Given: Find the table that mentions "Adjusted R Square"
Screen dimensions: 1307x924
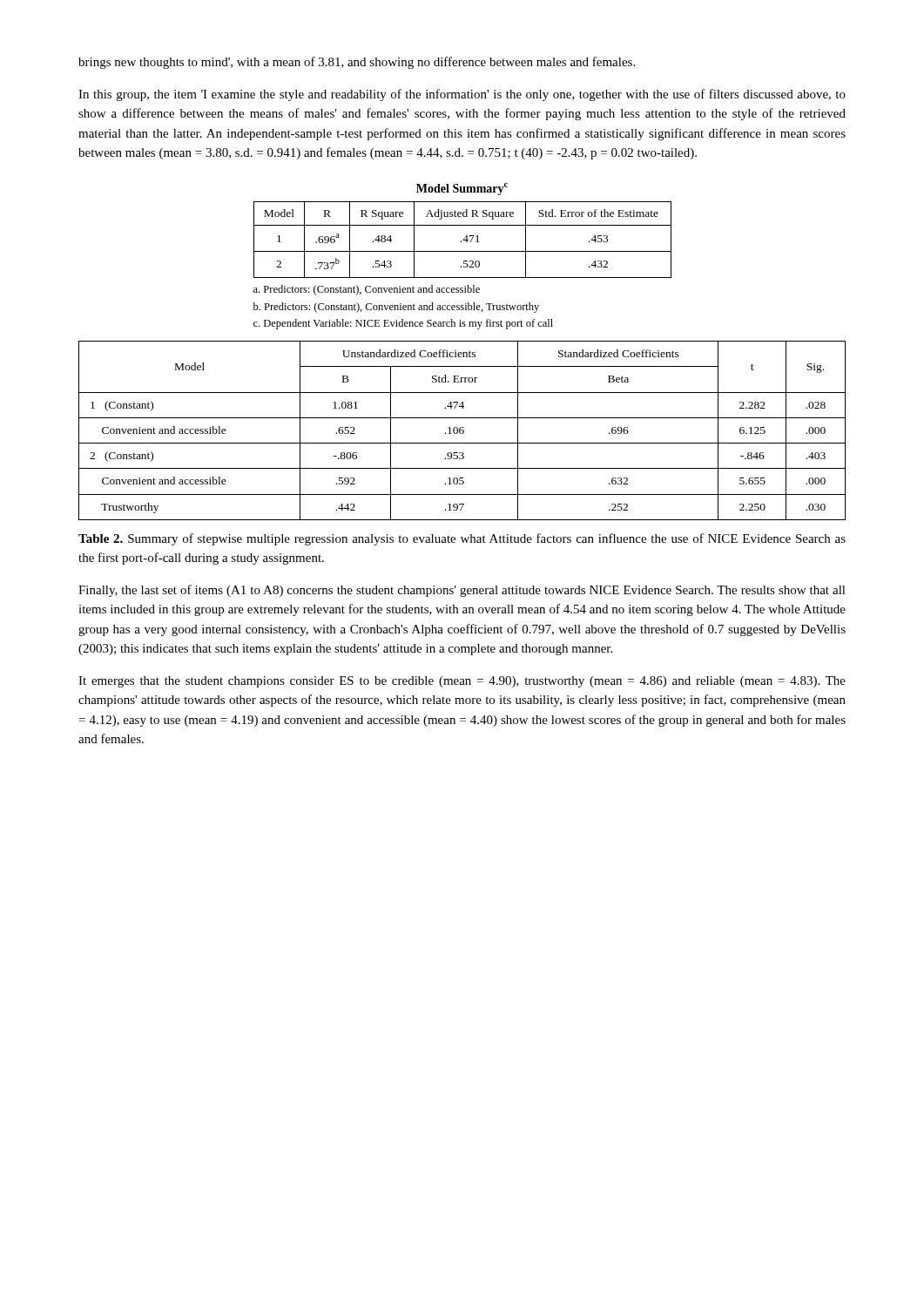Looking at the screenshot, I should 462,240.
